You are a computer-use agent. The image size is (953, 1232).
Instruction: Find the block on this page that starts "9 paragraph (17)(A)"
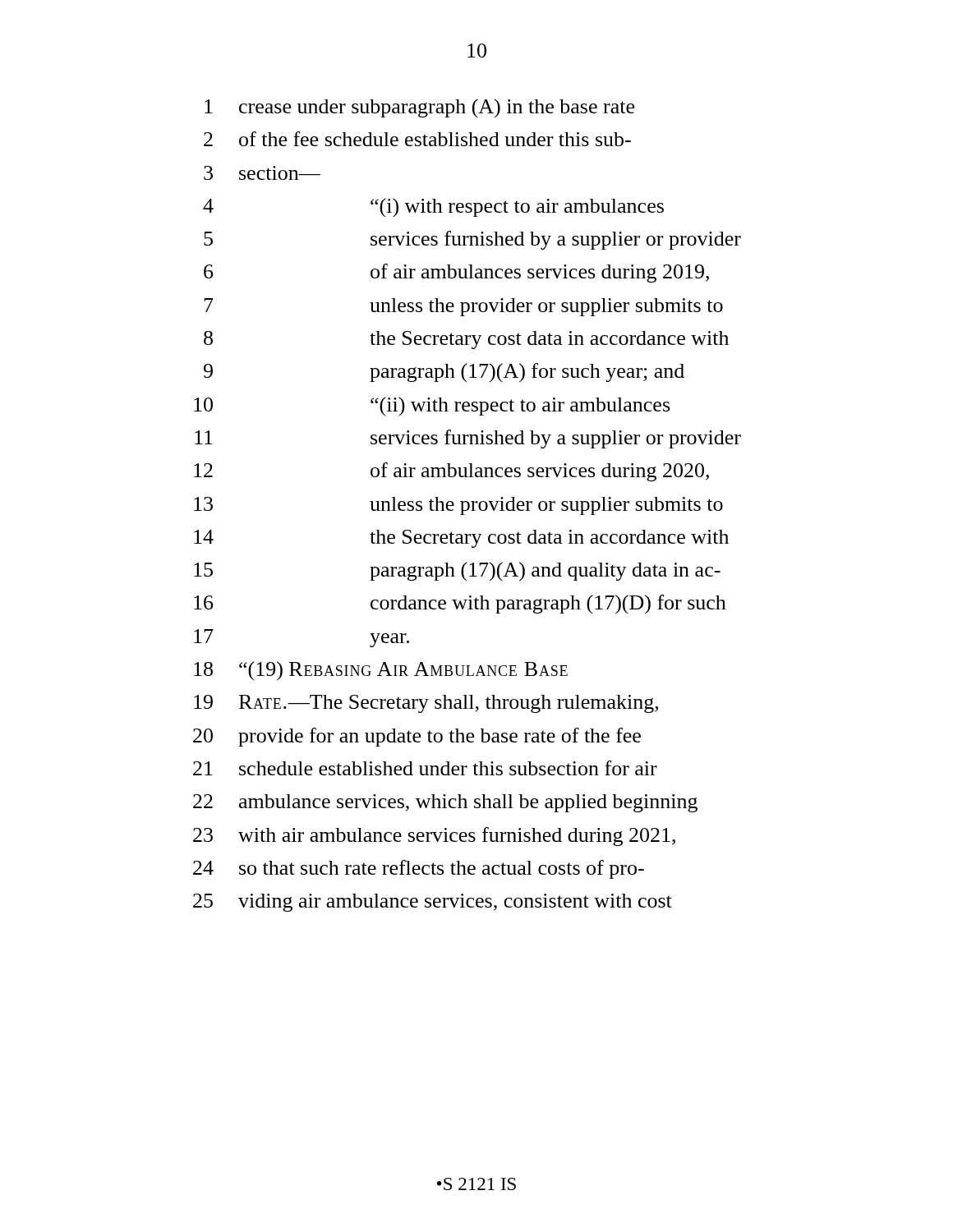click(x=518, y=372)
